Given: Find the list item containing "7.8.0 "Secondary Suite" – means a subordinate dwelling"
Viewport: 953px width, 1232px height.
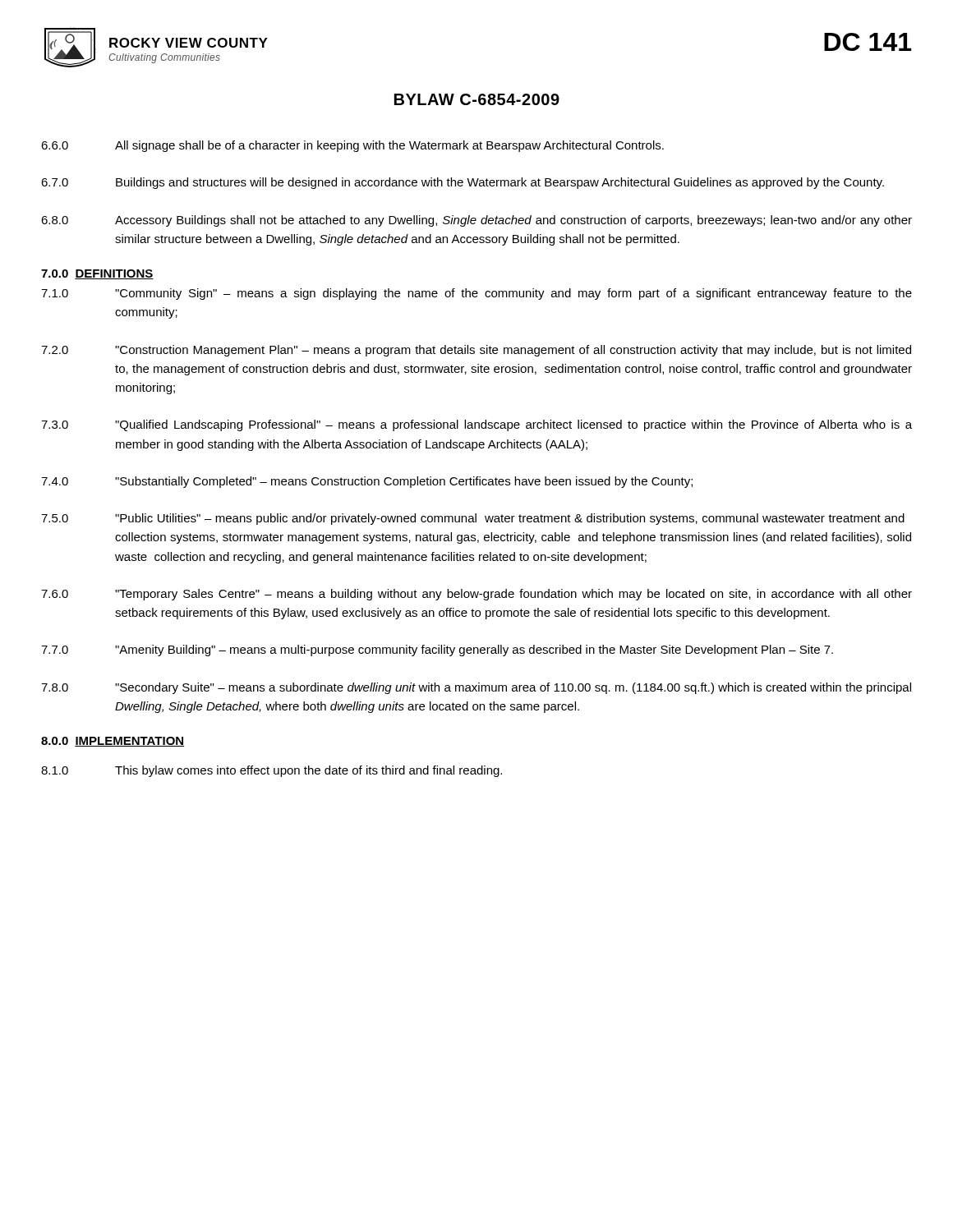Looking at the screenshot, I should click(x=476, y=696).
